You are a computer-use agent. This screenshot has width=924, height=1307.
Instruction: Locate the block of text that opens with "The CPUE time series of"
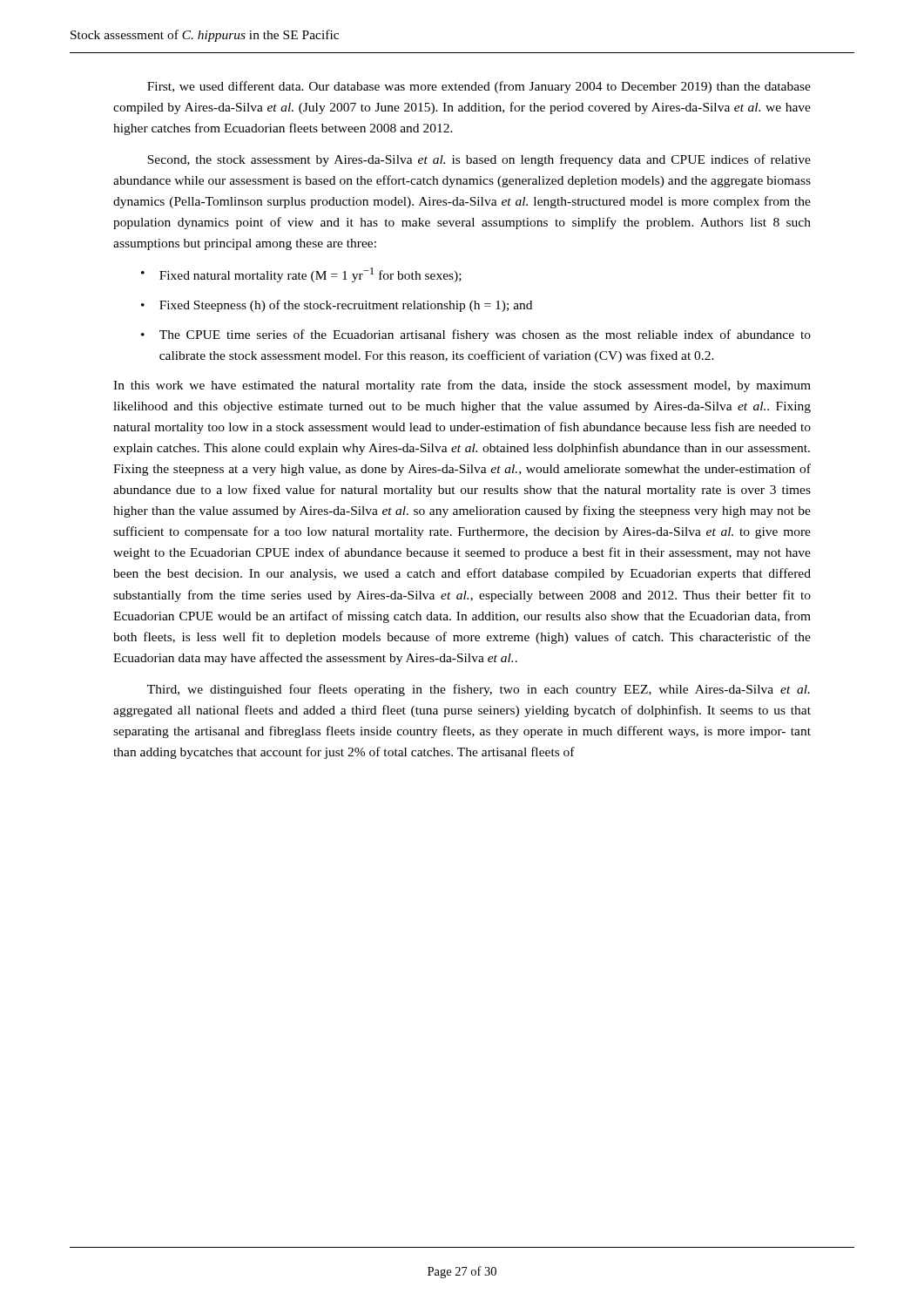[485, 345]
